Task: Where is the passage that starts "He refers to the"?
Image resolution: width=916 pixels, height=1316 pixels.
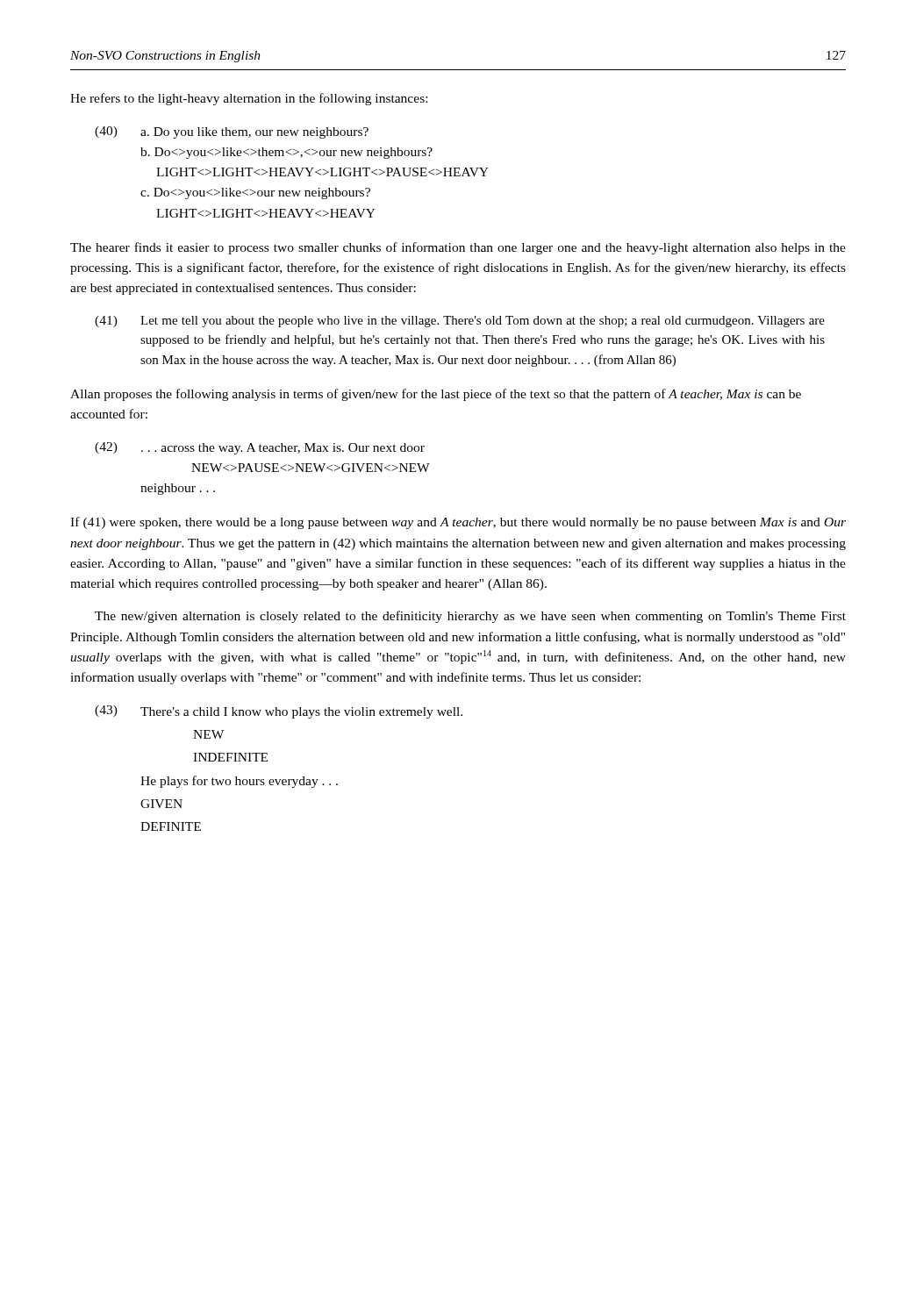Action: tap(249, 98)
